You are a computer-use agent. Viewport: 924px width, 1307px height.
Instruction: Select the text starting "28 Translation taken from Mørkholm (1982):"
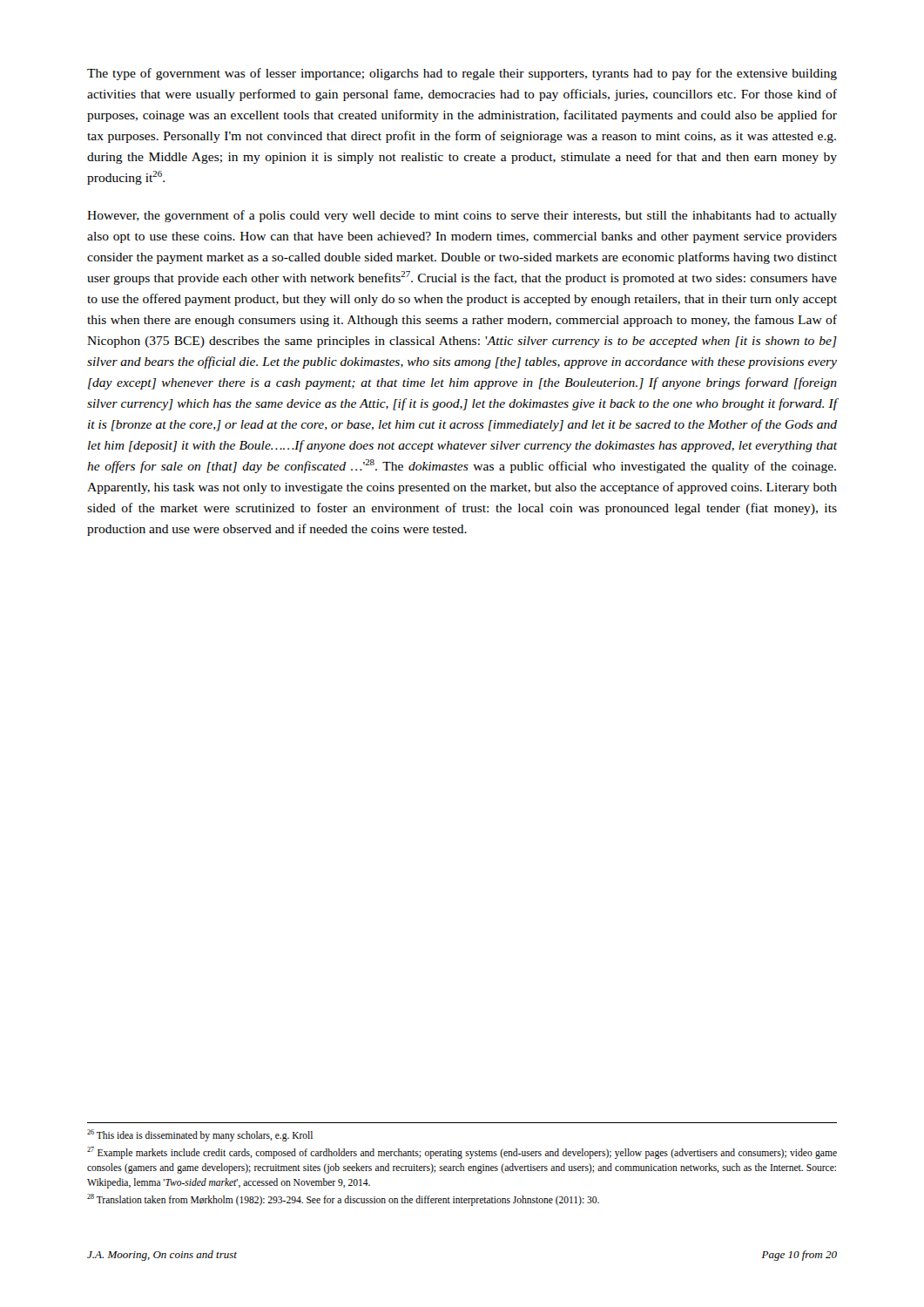click(x=343, y=1199)
